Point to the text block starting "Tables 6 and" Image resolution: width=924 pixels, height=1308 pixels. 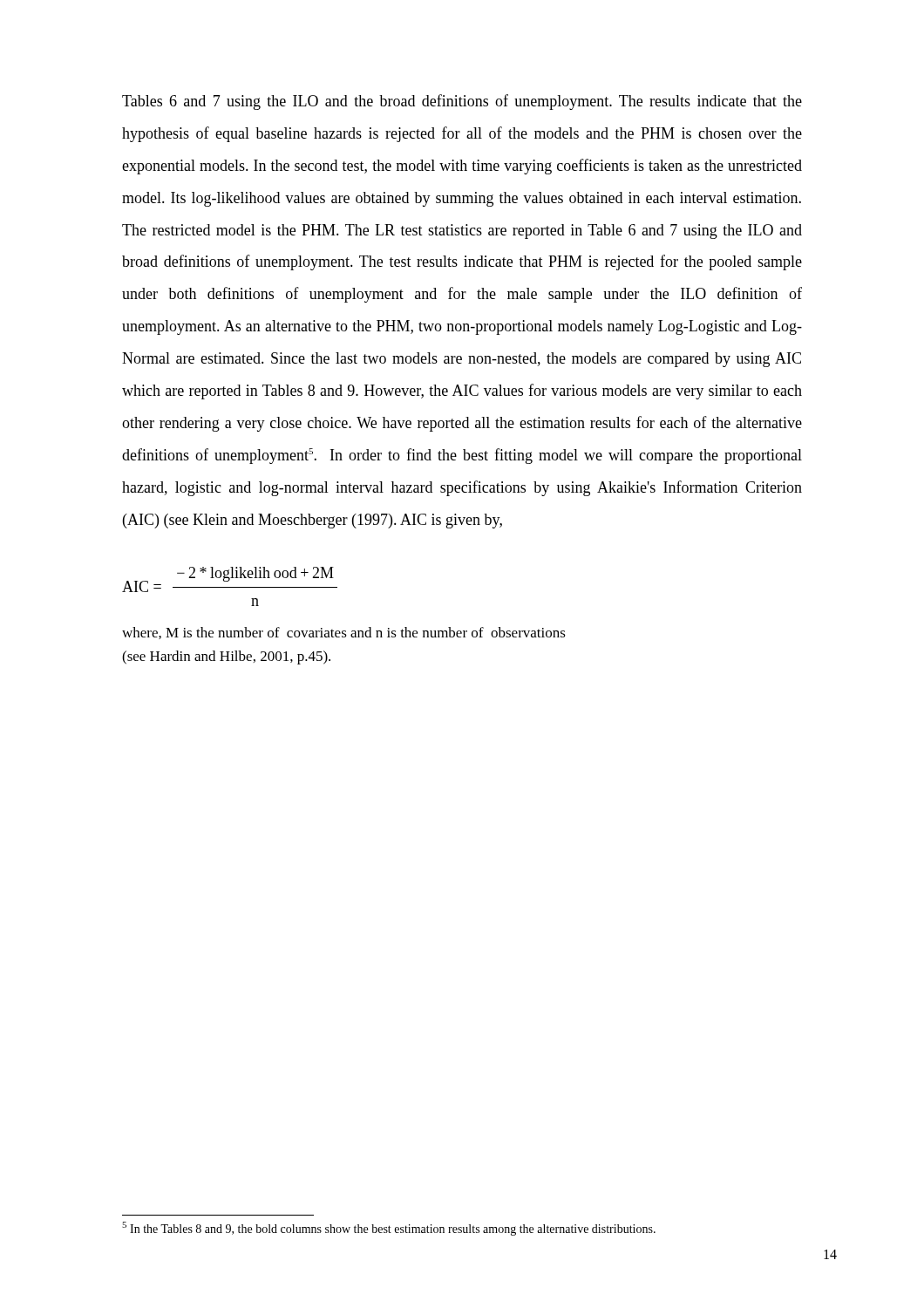pyautogui.click(x=462, y=102)
